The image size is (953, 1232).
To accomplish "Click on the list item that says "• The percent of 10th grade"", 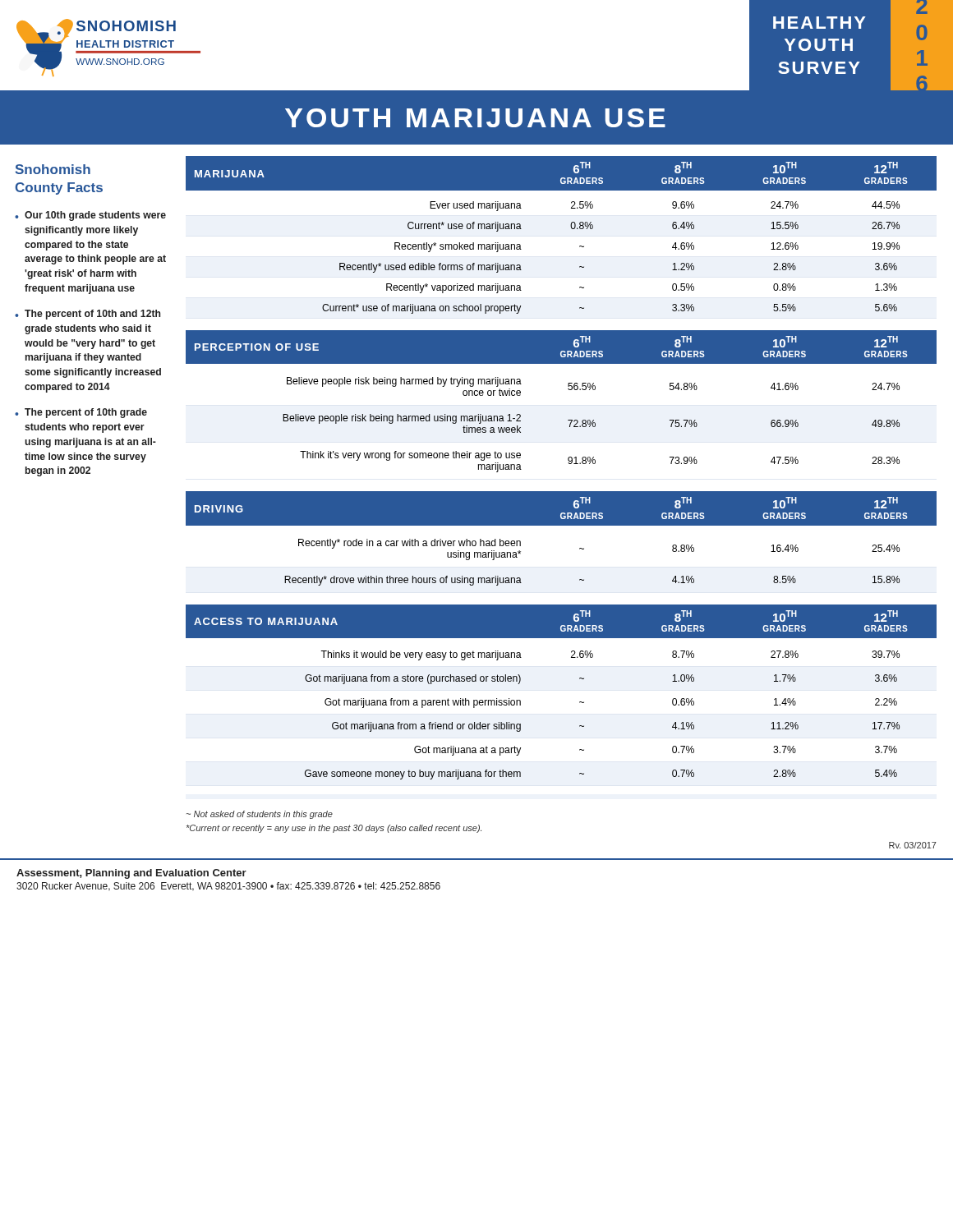I will [x=85, y=441].
